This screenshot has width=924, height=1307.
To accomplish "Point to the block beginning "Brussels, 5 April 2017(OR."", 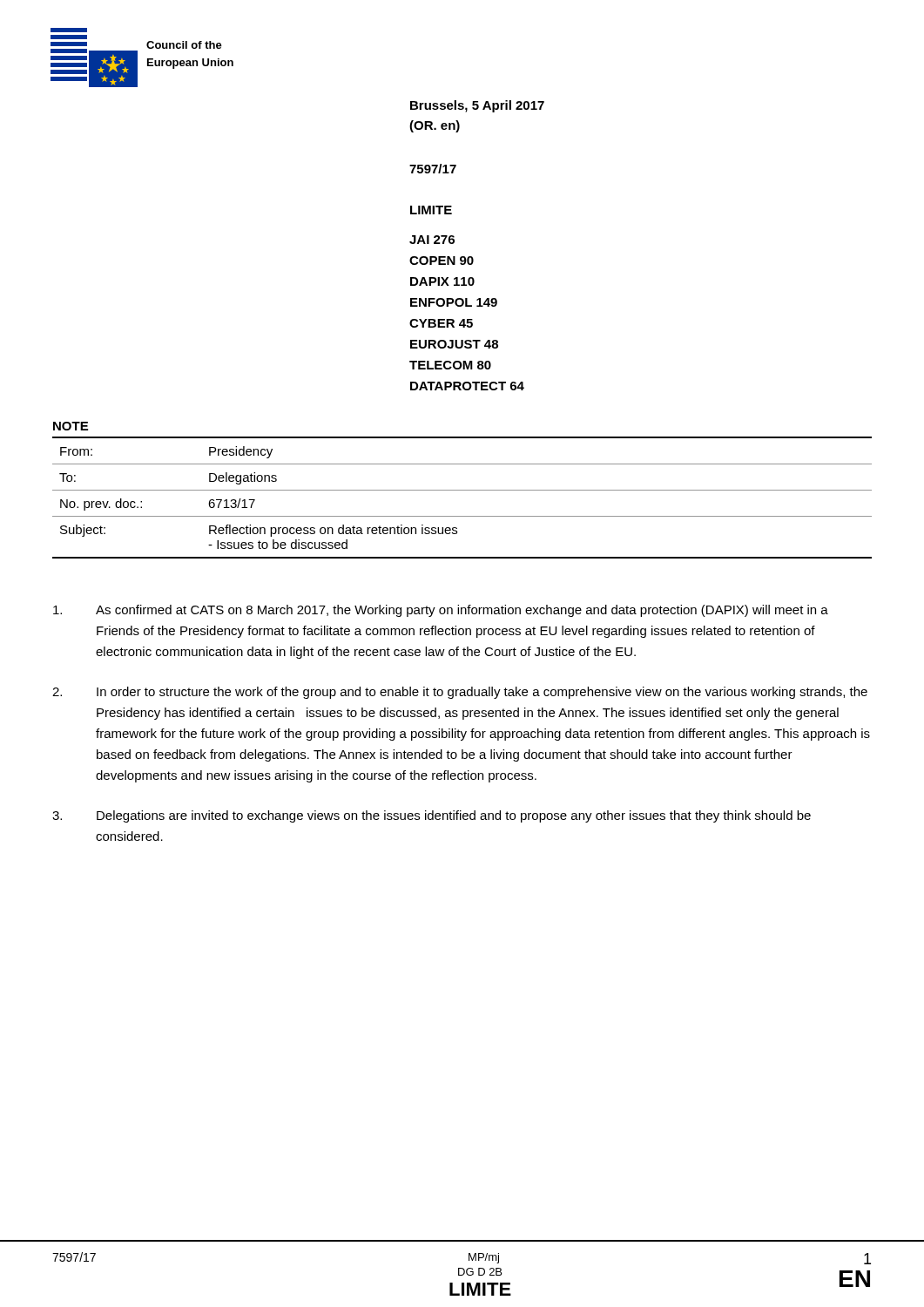I will (x=477, y=115).
